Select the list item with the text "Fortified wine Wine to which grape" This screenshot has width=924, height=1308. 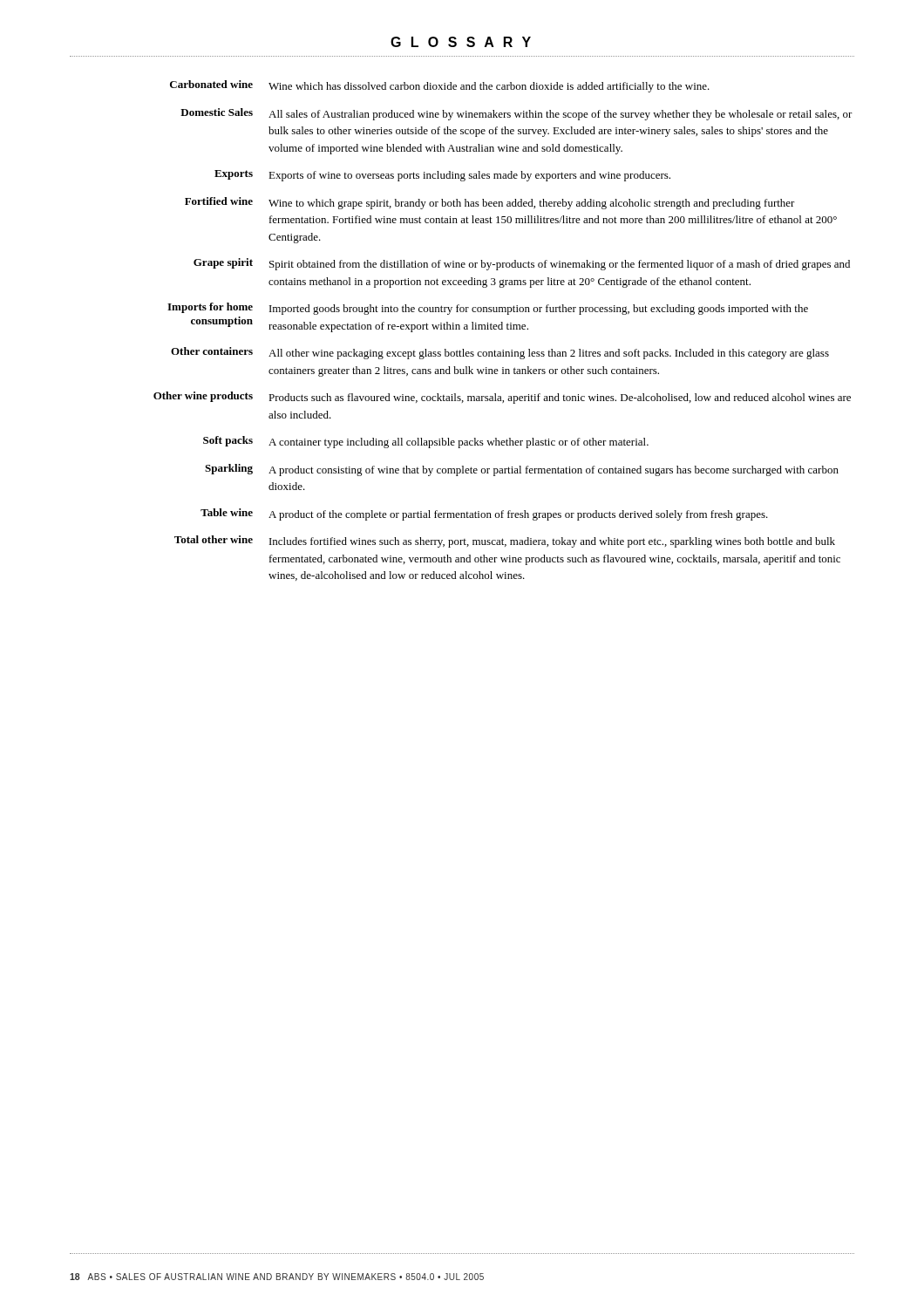[462, 219]
